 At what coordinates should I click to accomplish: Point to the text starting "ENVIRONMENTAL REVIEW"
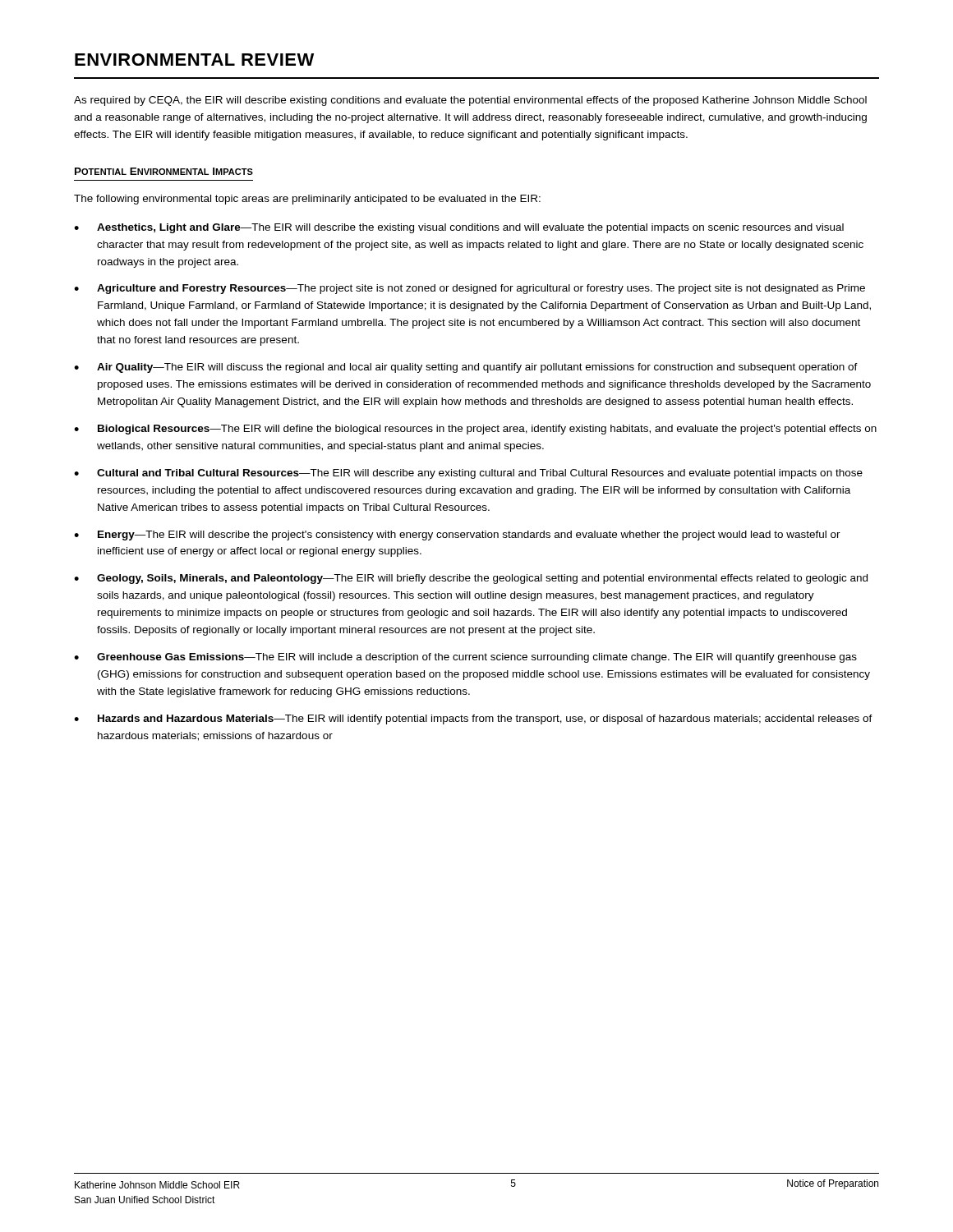[x=194, y=60]
